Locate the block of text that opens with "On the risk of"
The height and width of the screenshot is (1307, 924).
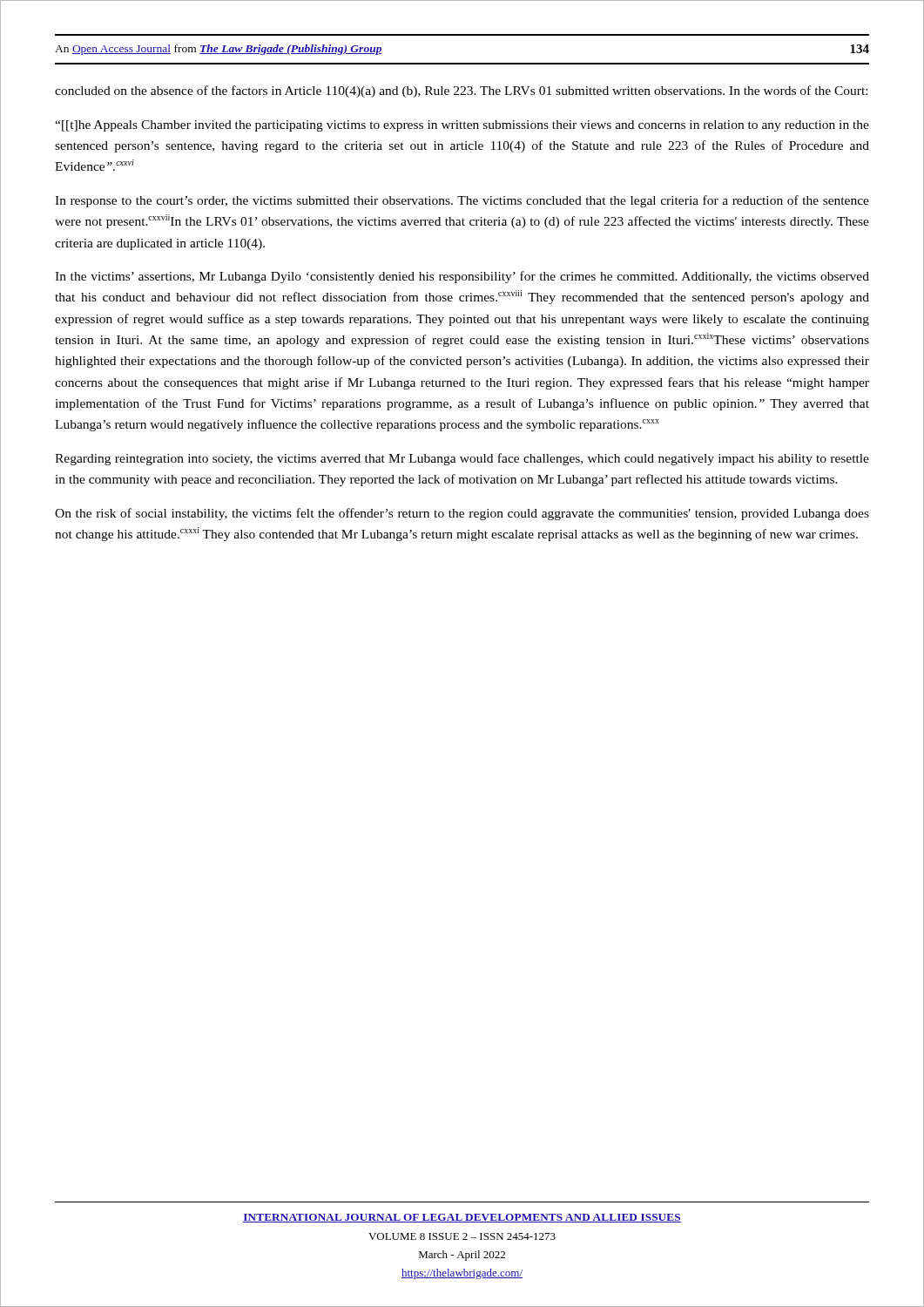(x=462, y=523)
